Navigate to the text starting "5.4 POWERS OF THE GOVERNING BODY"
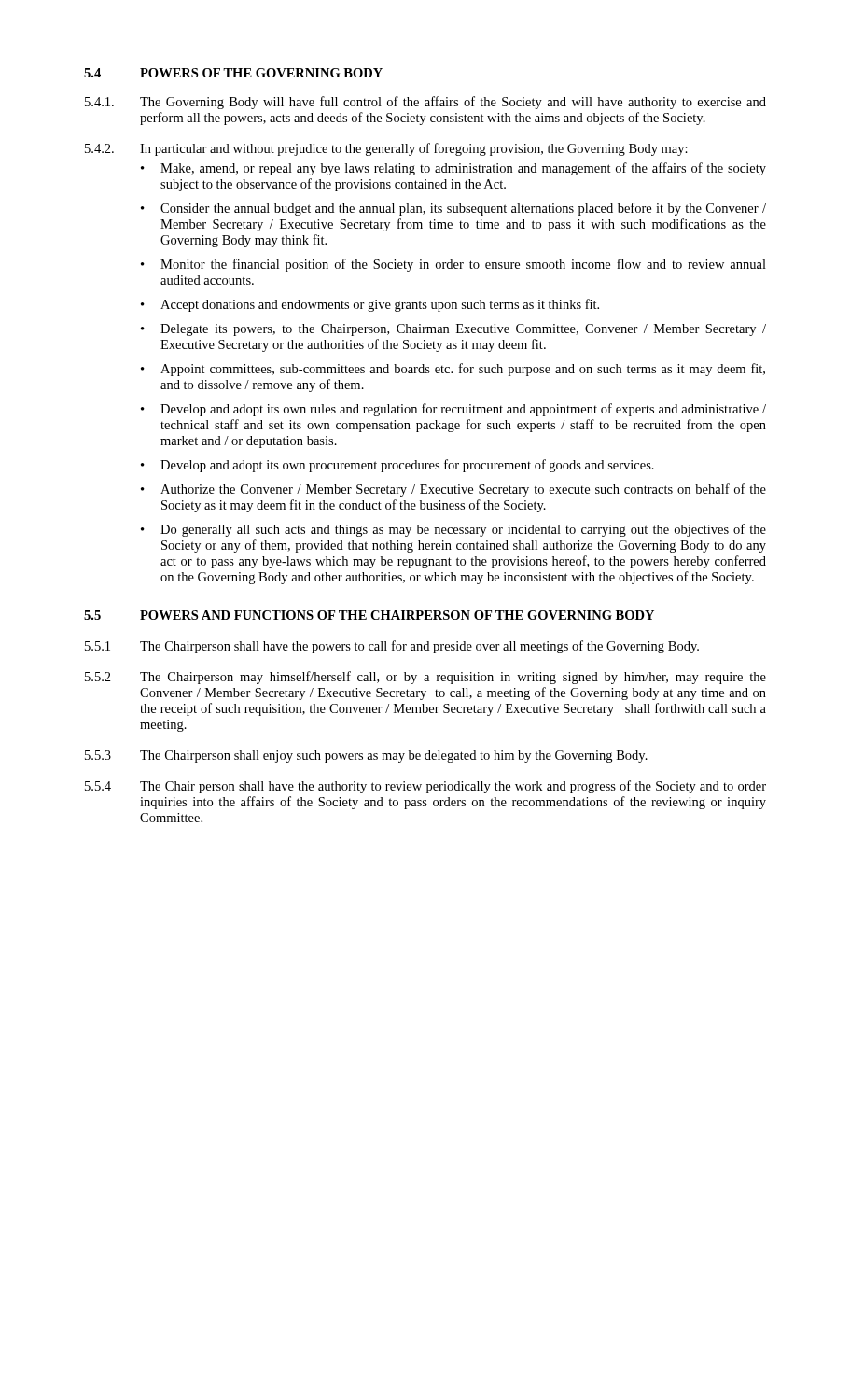Screen dimensions: 1400x850 [x=233, y=73]
